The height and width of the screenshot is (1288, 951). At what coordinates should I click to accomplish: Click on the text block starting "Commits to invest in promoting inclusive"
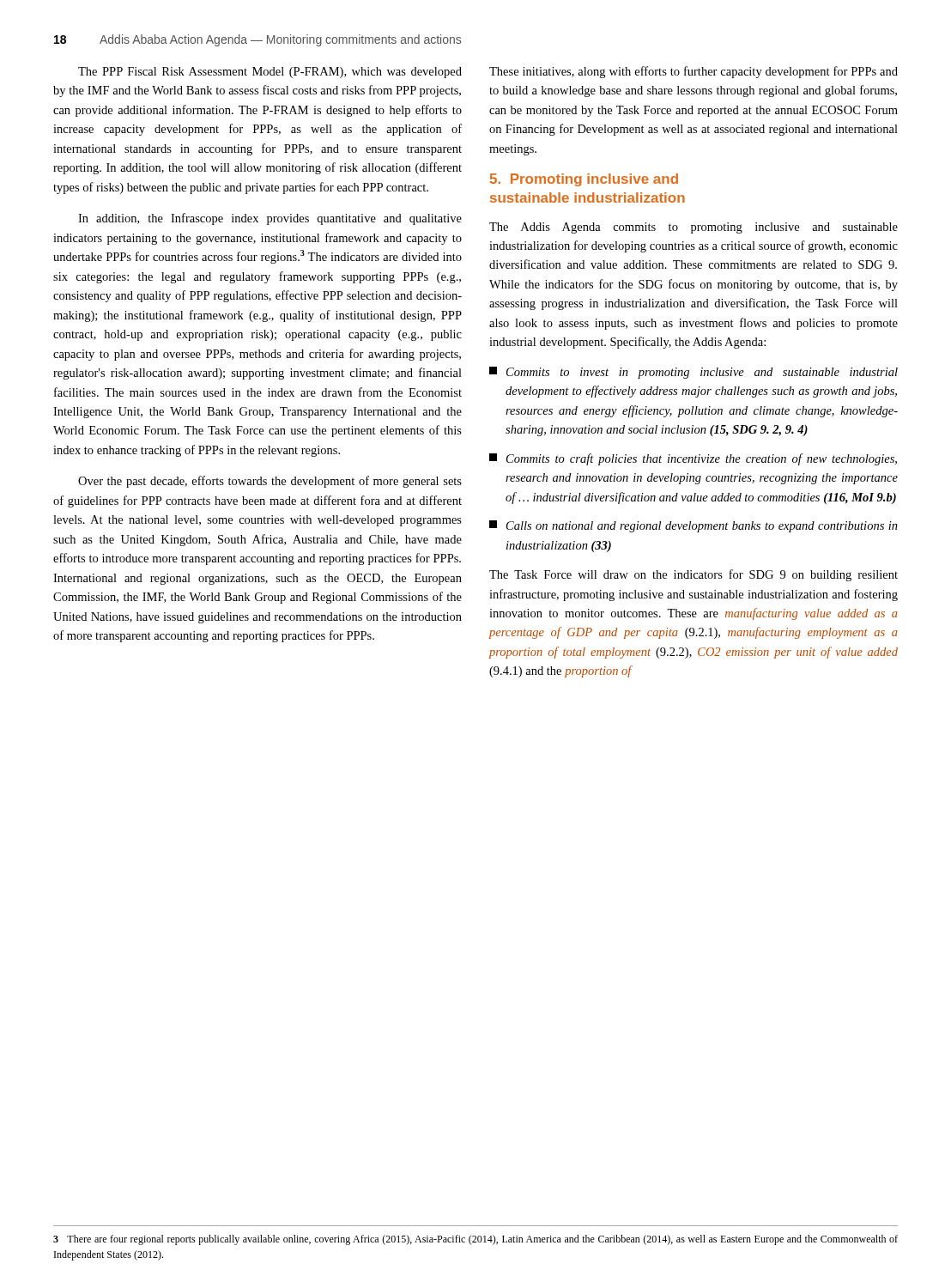tap(693, 401)
